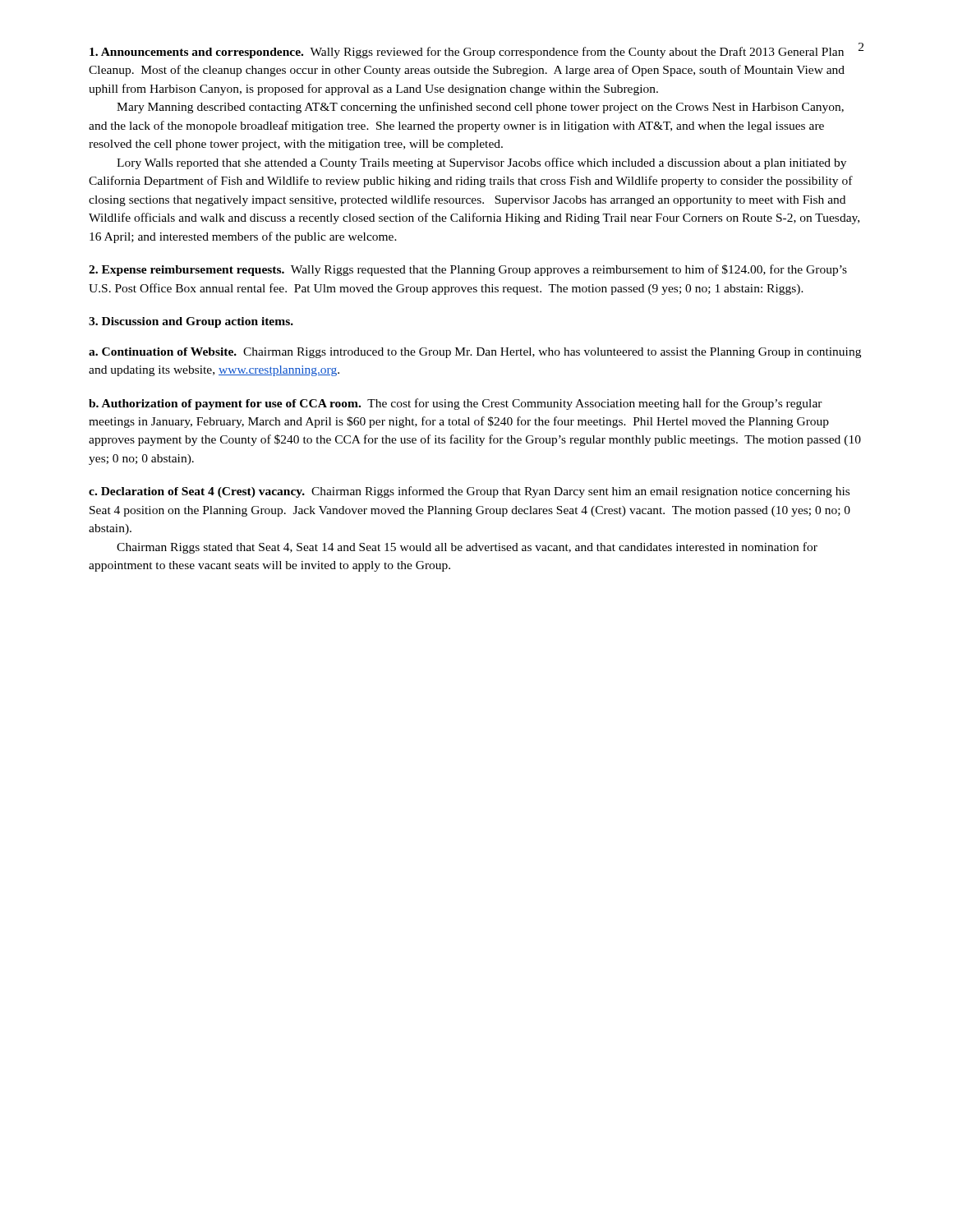Image resolution: width=953 pixels, height=1232 pixels.
Task: Point to the element starting "3. Discussion and Group action"
Action: [191, 322]
